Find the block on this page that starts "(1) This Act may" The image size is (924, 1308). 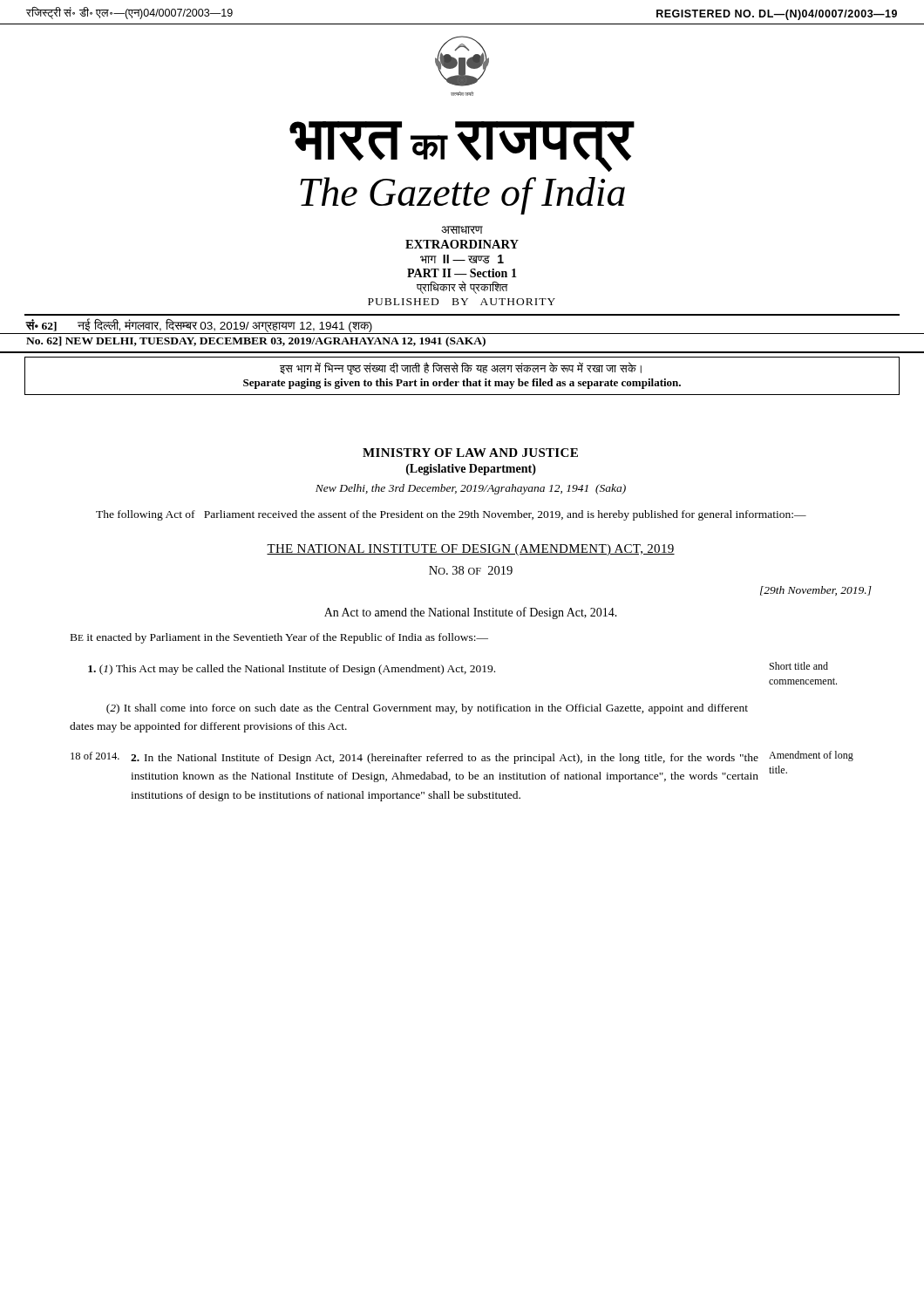tap(471, 674)
